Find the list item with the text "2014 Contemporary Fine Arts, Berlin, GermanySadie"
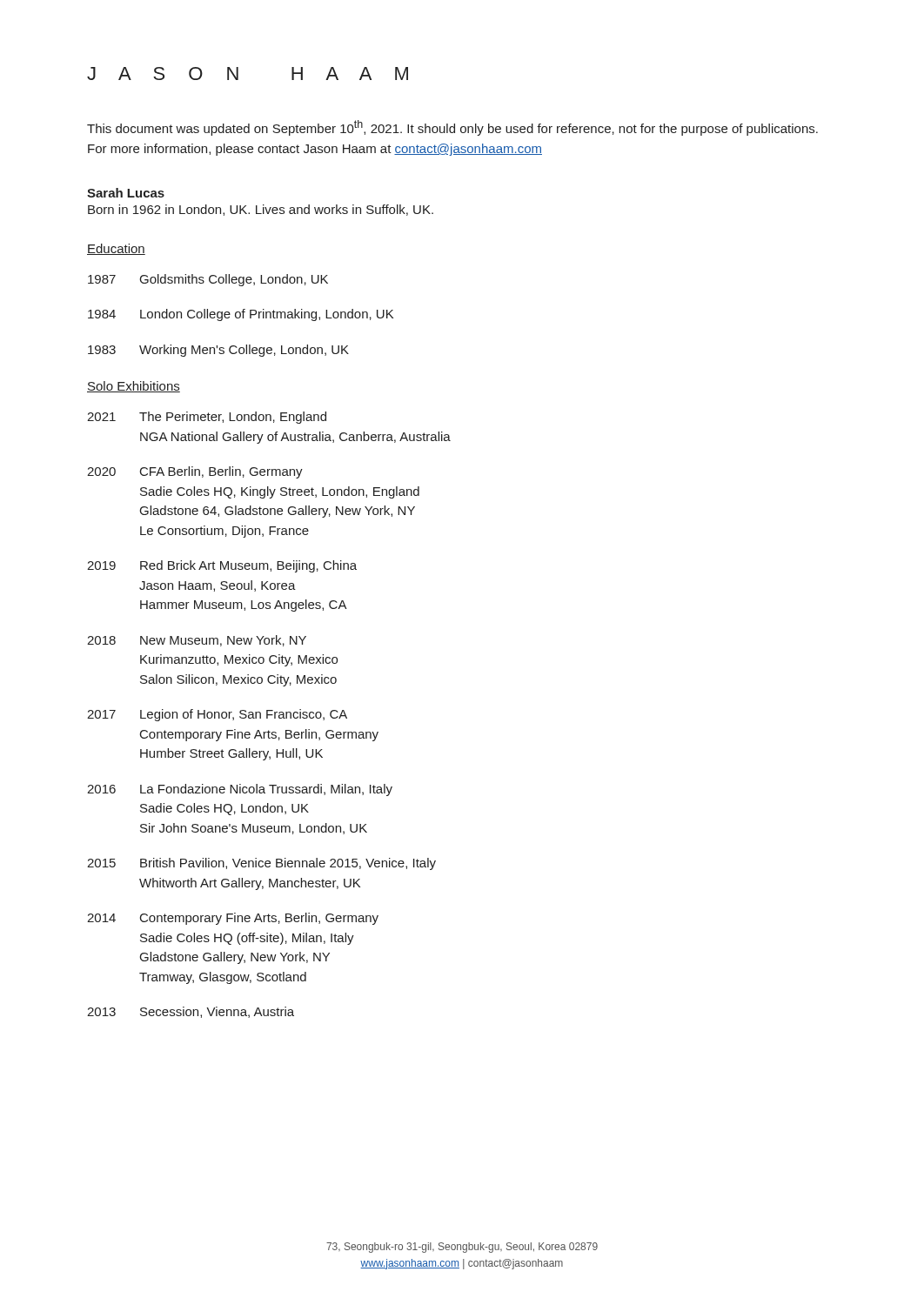The image size is (924, 1305). tap(233, 919)
